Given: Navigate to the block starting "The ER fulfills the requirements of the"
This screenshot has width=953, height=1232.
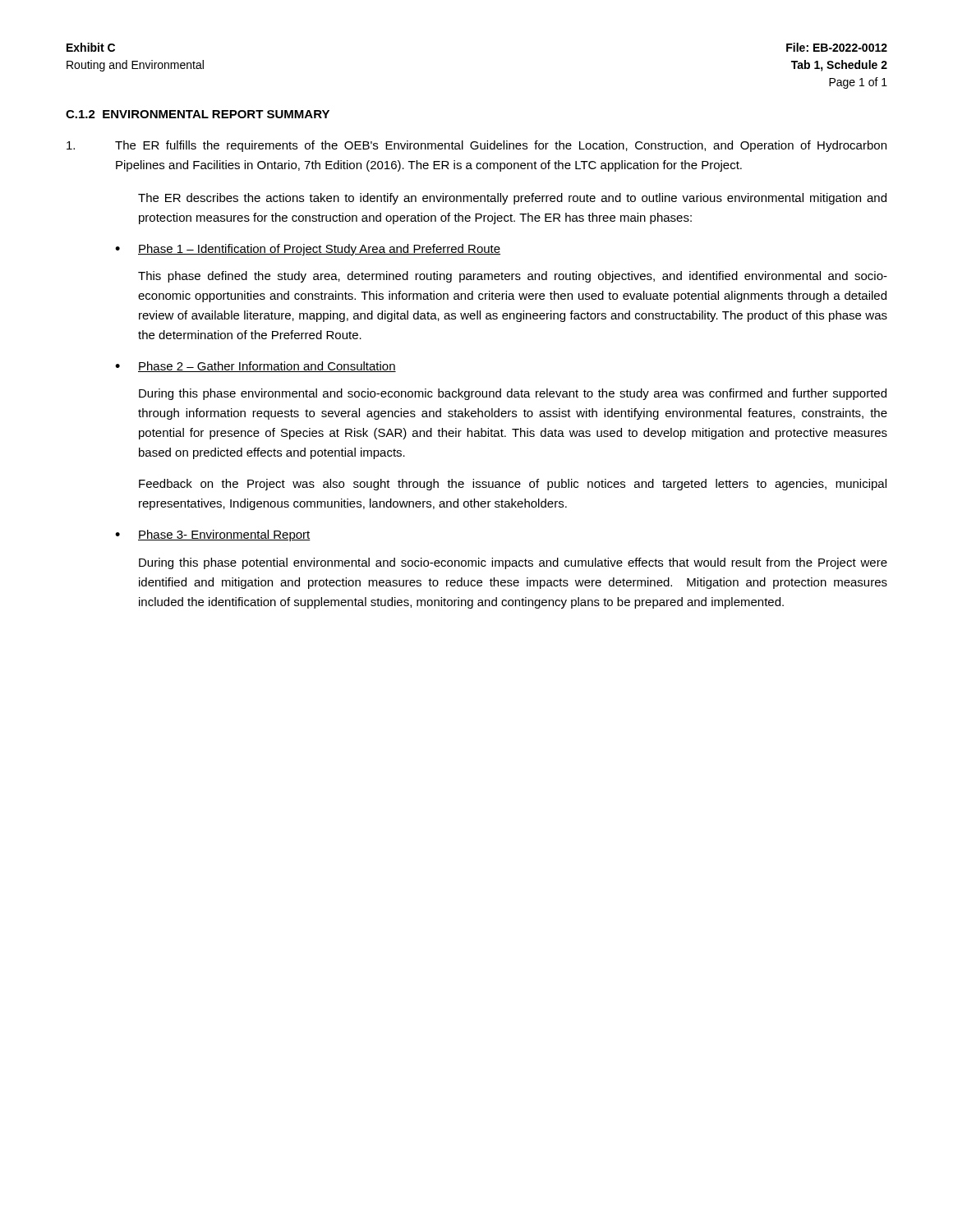Looking at the screenshot, I should coord(476,155).
